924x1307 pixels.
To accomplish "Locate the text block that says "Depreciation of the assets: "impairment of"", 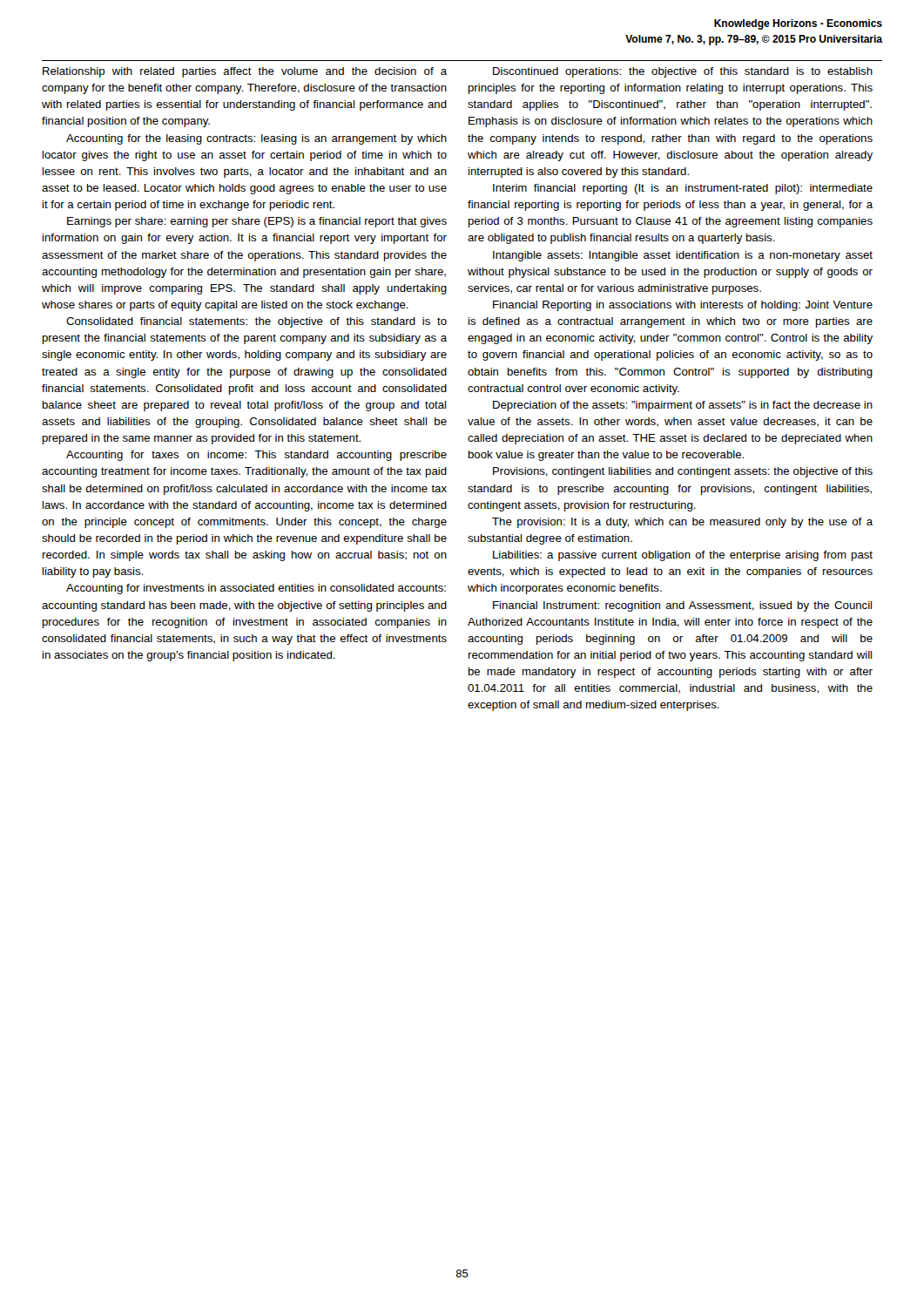I will pyautogui.click(x=670, y=430).
